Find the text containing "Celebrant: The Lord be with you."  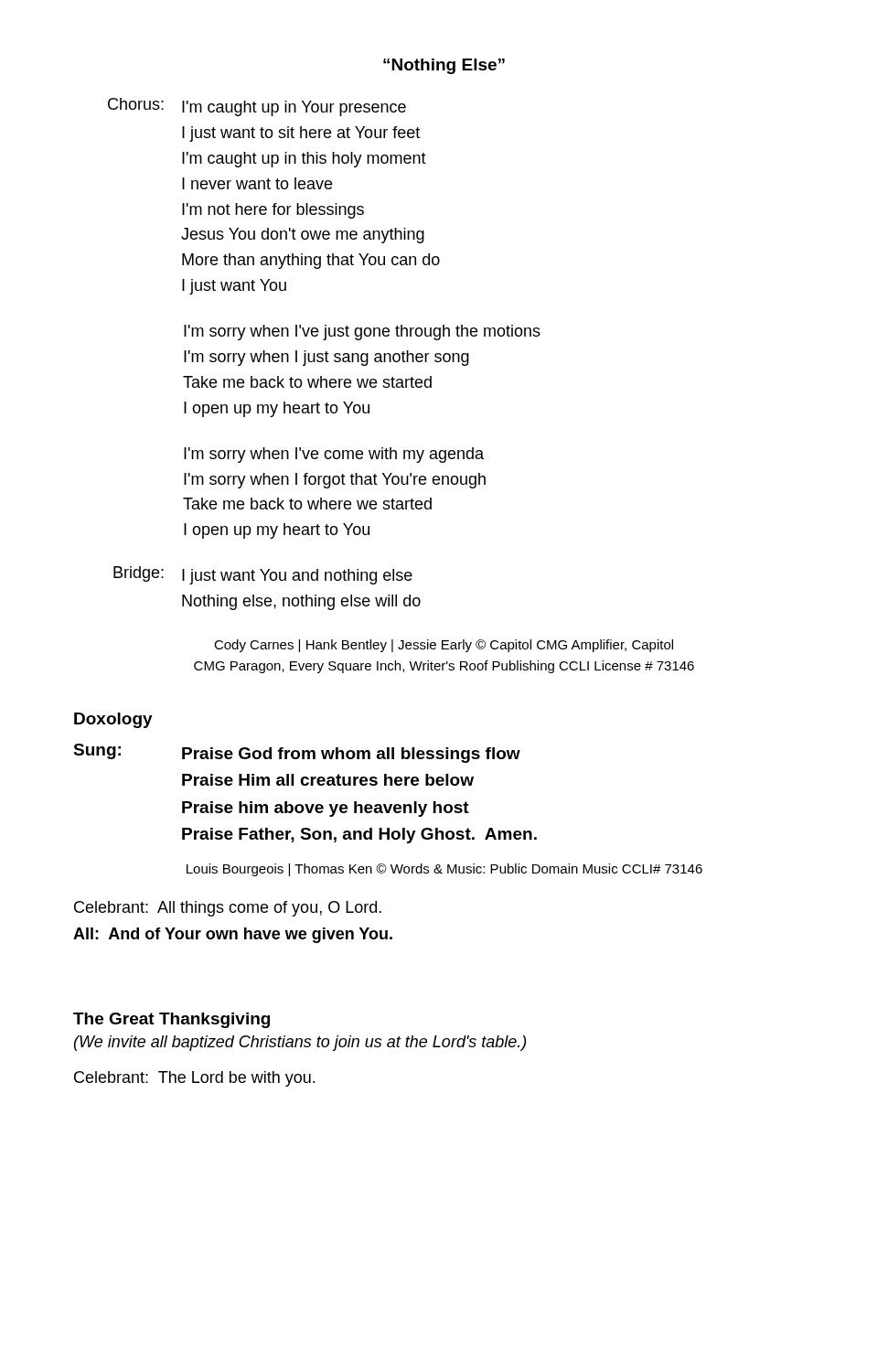195,1078
